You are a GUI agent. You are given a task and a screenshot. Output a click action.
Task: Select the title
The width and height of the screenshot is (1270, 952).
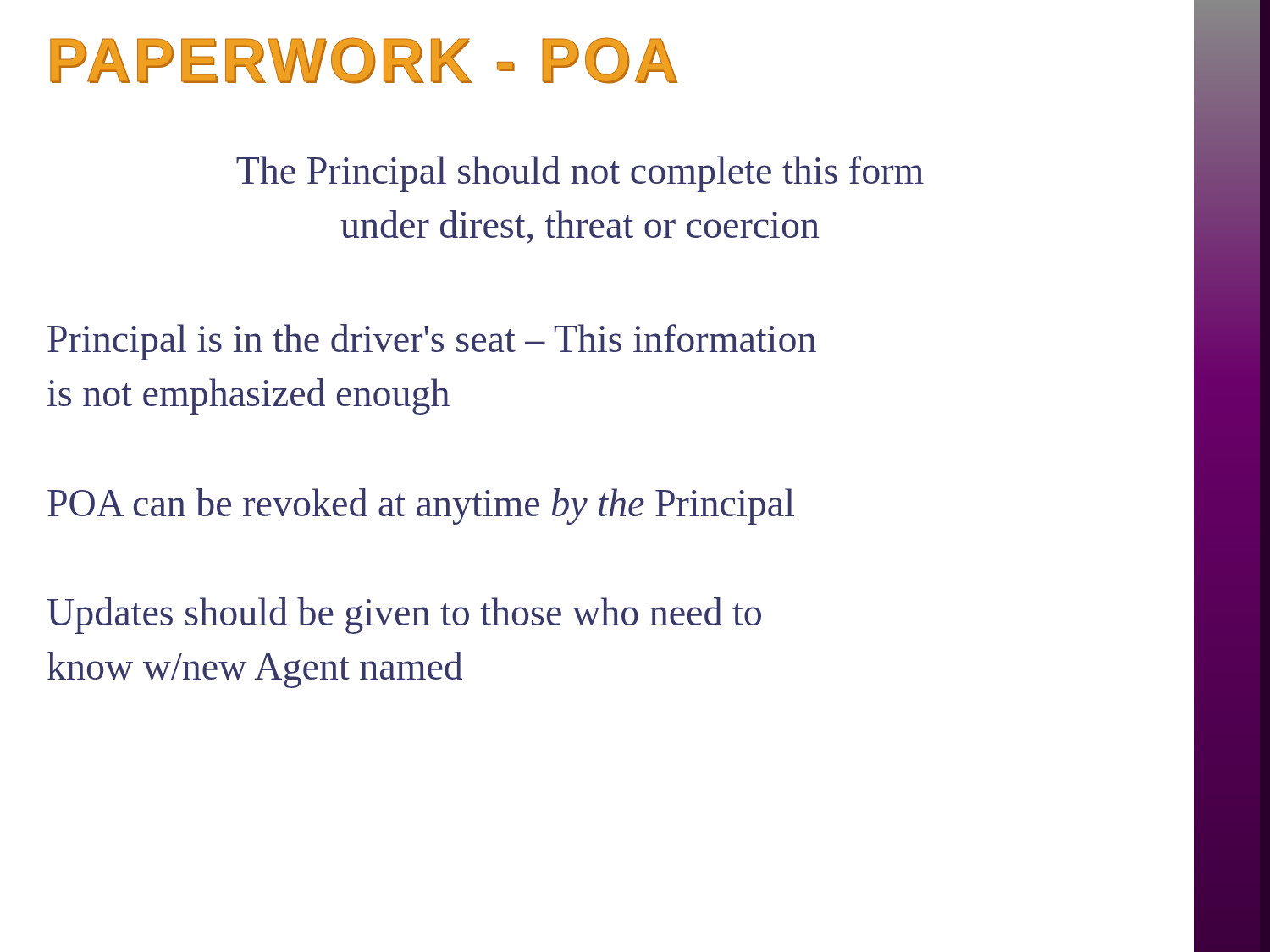(364, 60)
